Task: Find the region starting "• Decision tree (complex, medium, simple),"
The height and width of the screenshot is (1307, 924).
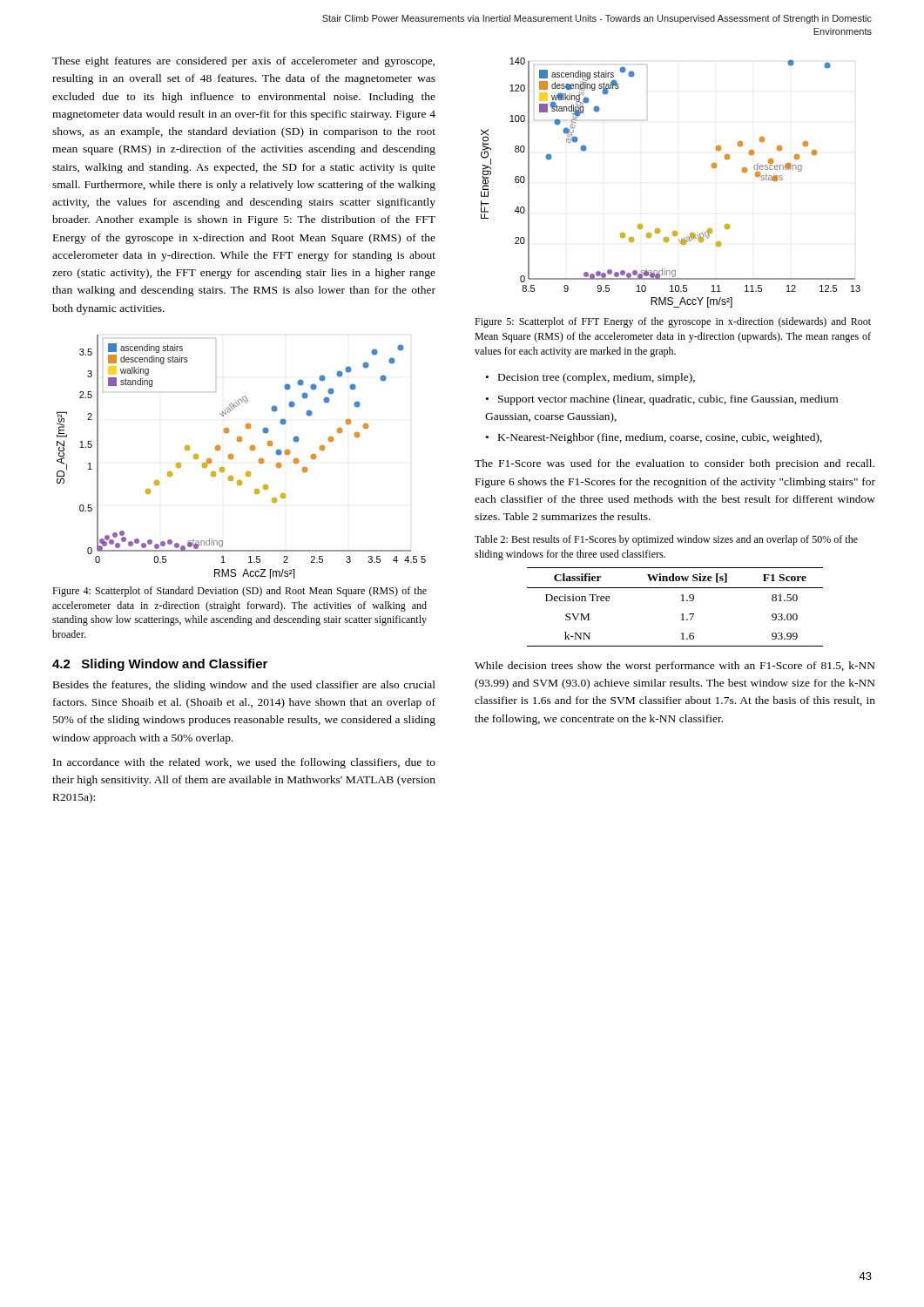Action: tap(590, 377)
